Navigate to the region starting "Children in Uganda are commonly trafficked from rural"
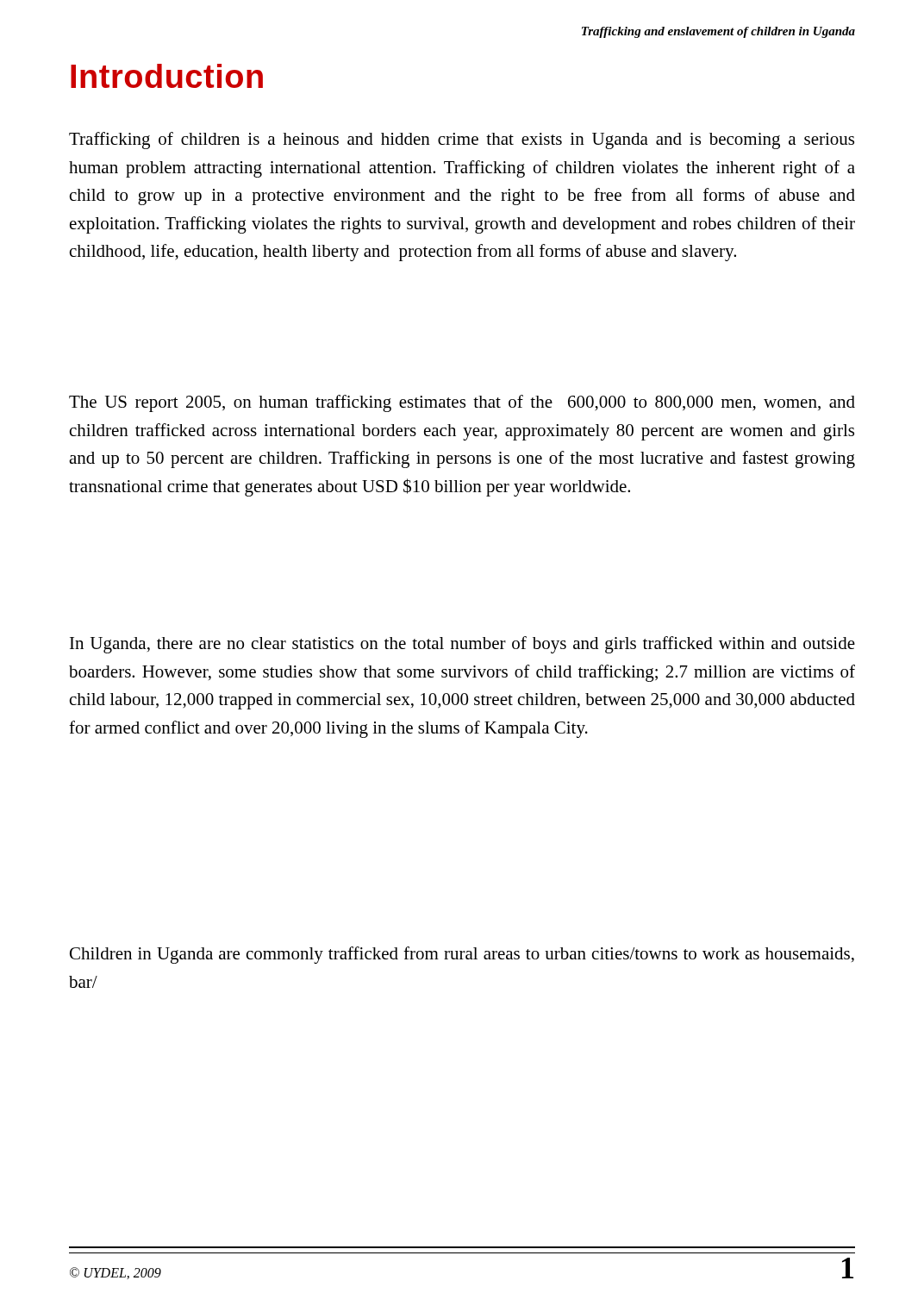This screenshot has width=924, height=1293. [462, 967]
